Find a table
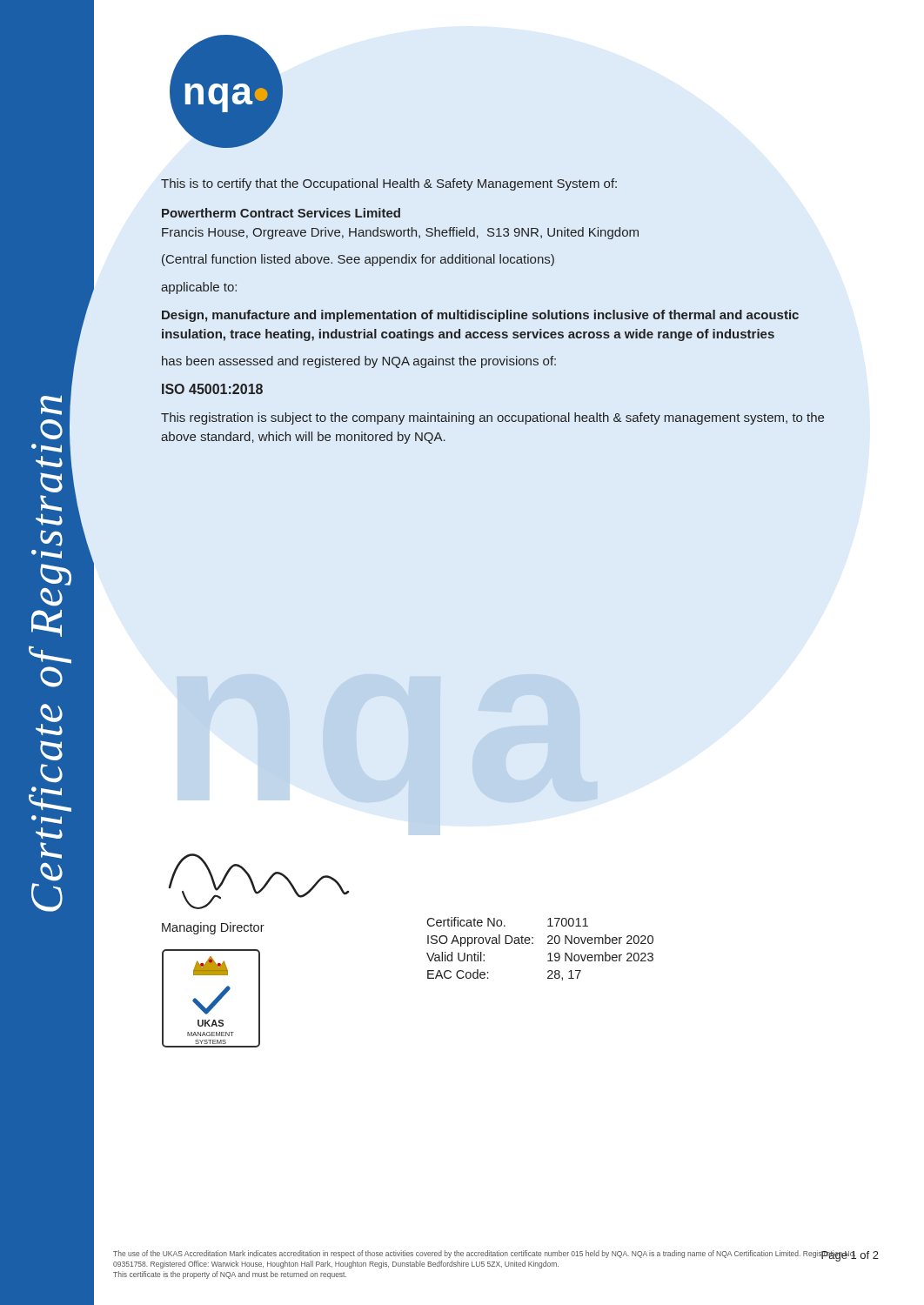Screen dimensions: 1305x924 pos(546,948)
